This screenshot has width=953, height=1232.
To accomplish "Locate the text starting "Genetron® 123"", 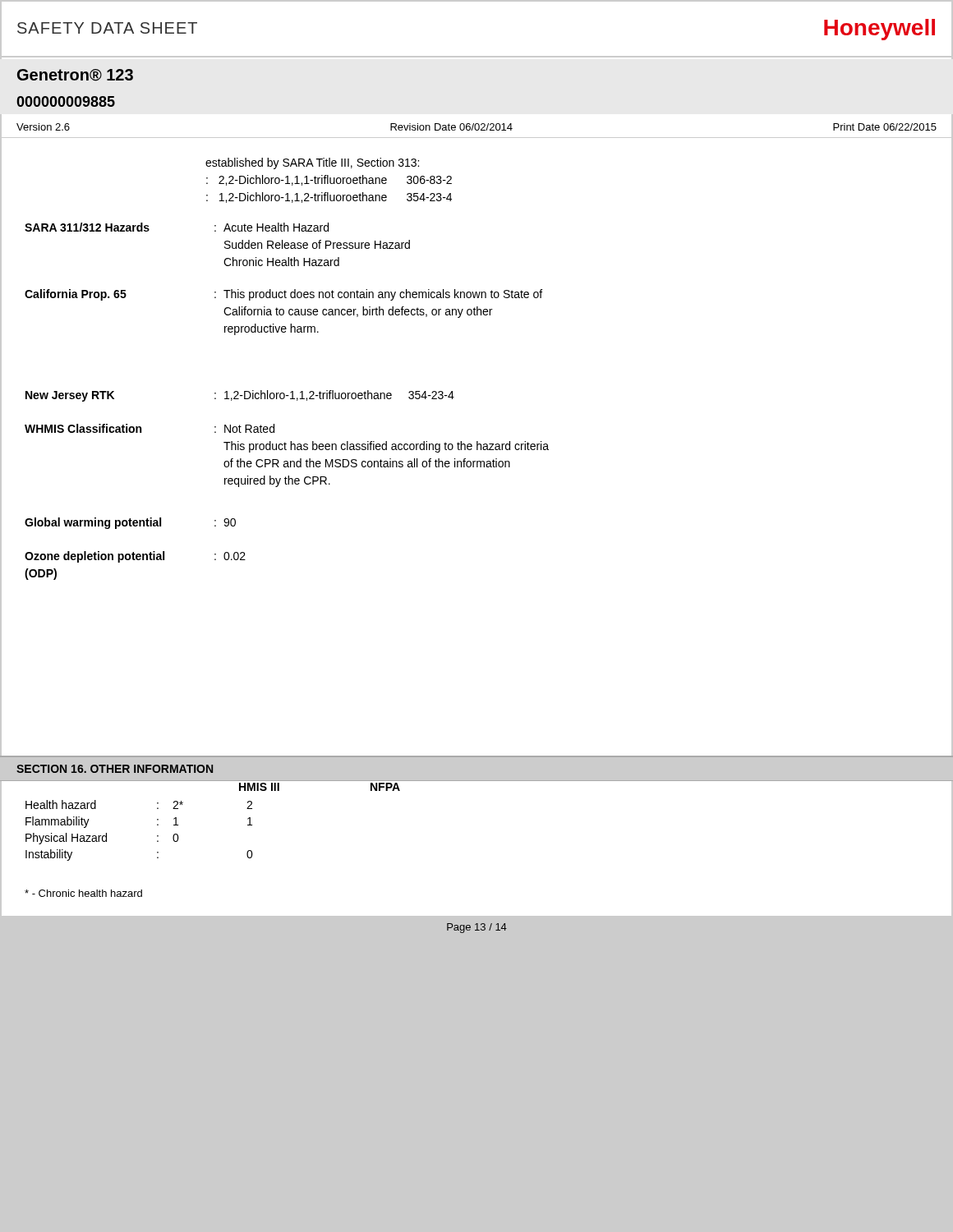I will [x=75, y=75].
